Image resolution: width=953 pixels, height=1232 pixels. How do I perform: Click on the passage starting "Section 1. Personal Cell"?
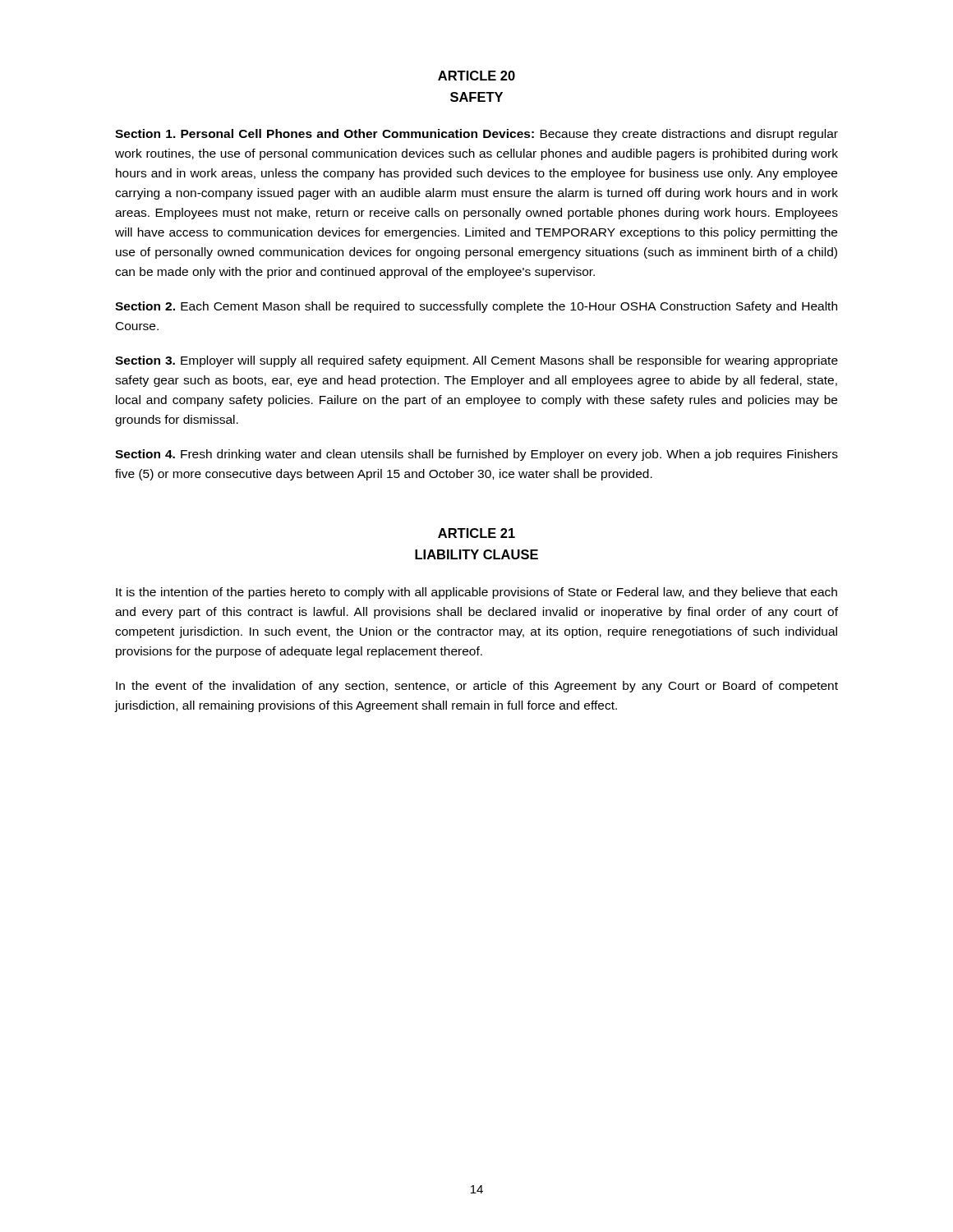point(476,203)
